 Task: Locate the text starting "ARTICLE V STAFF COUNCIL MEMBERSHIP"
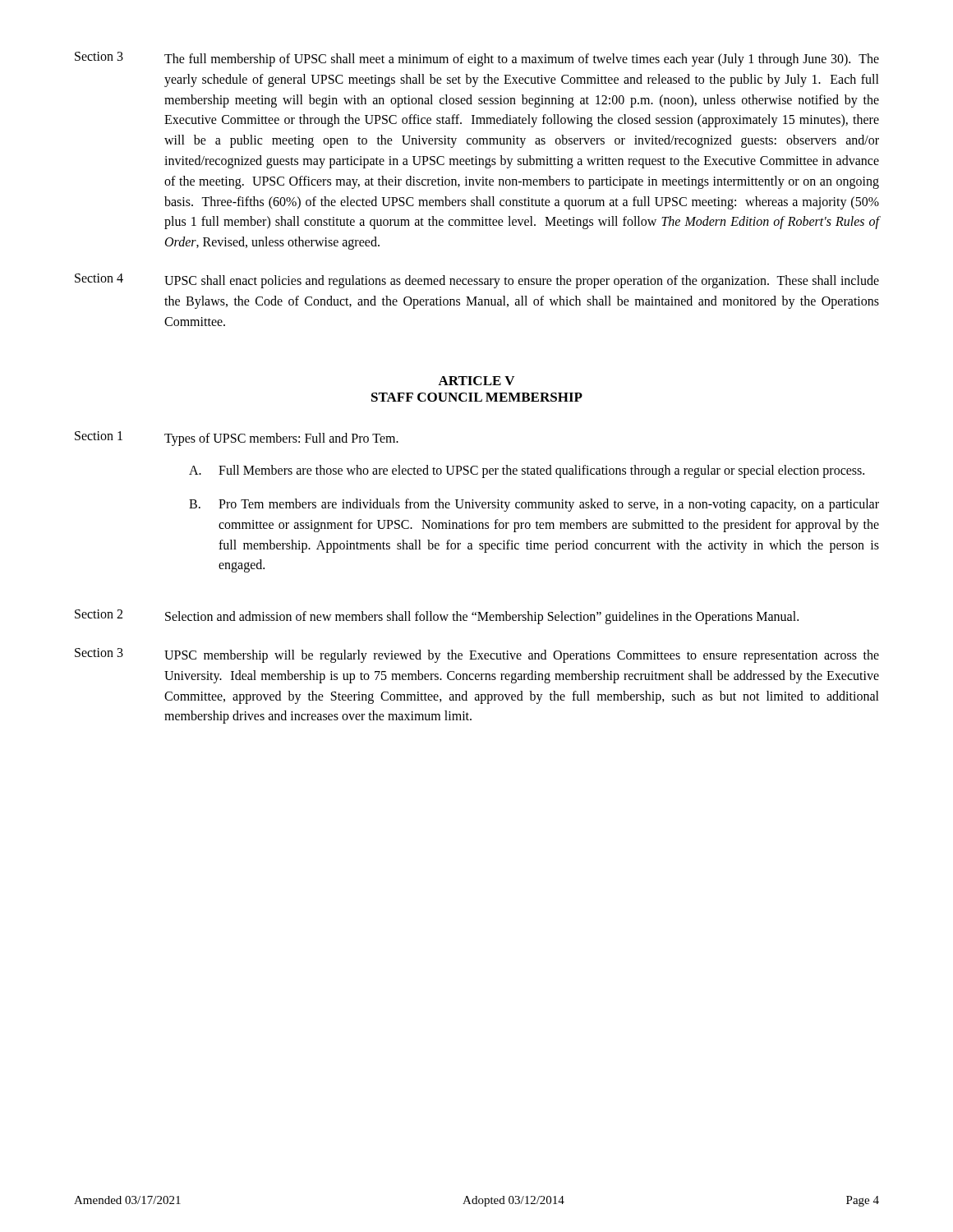coord(476,390)
